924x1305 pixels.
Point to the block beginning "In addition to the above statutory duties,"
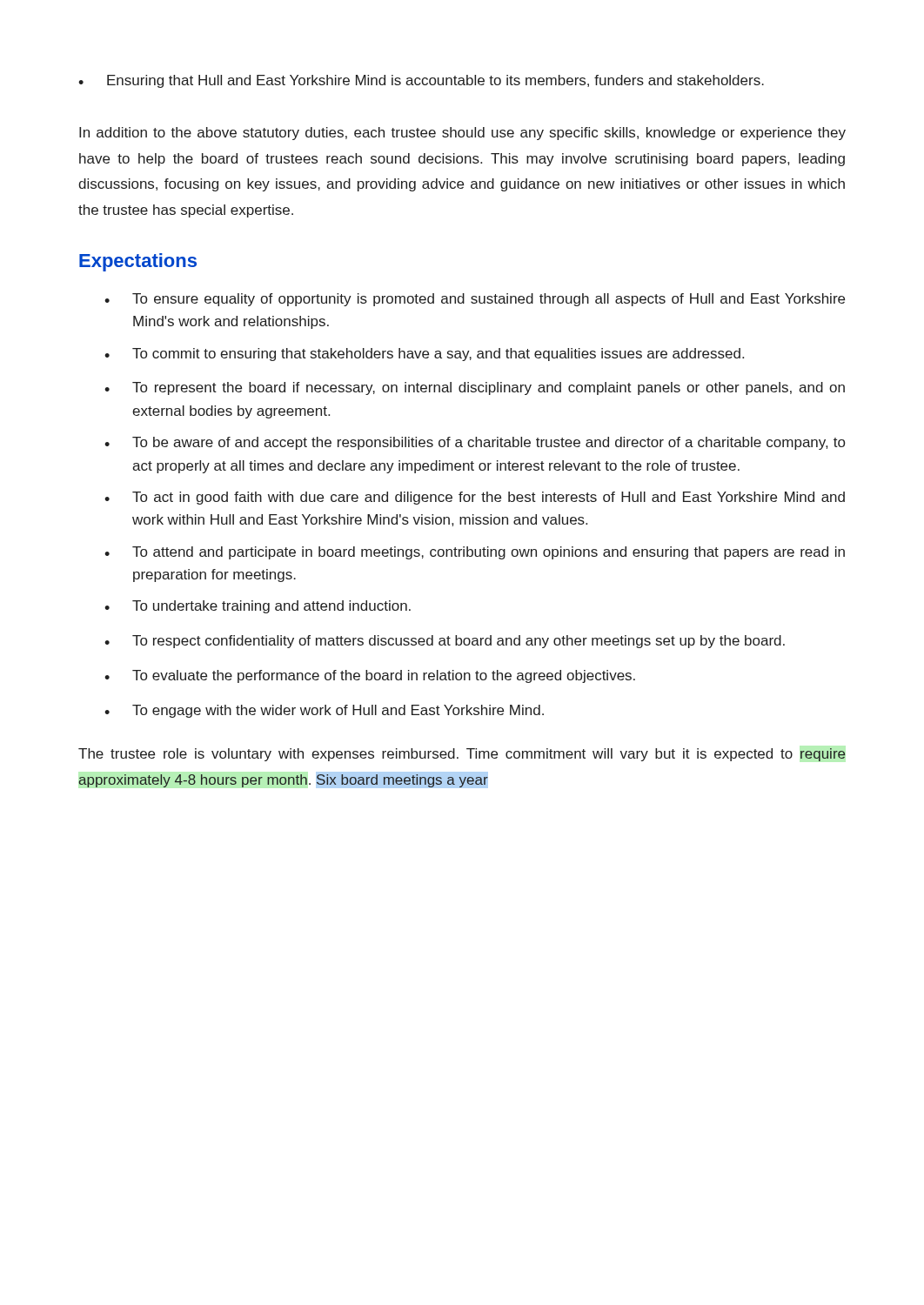462,171
